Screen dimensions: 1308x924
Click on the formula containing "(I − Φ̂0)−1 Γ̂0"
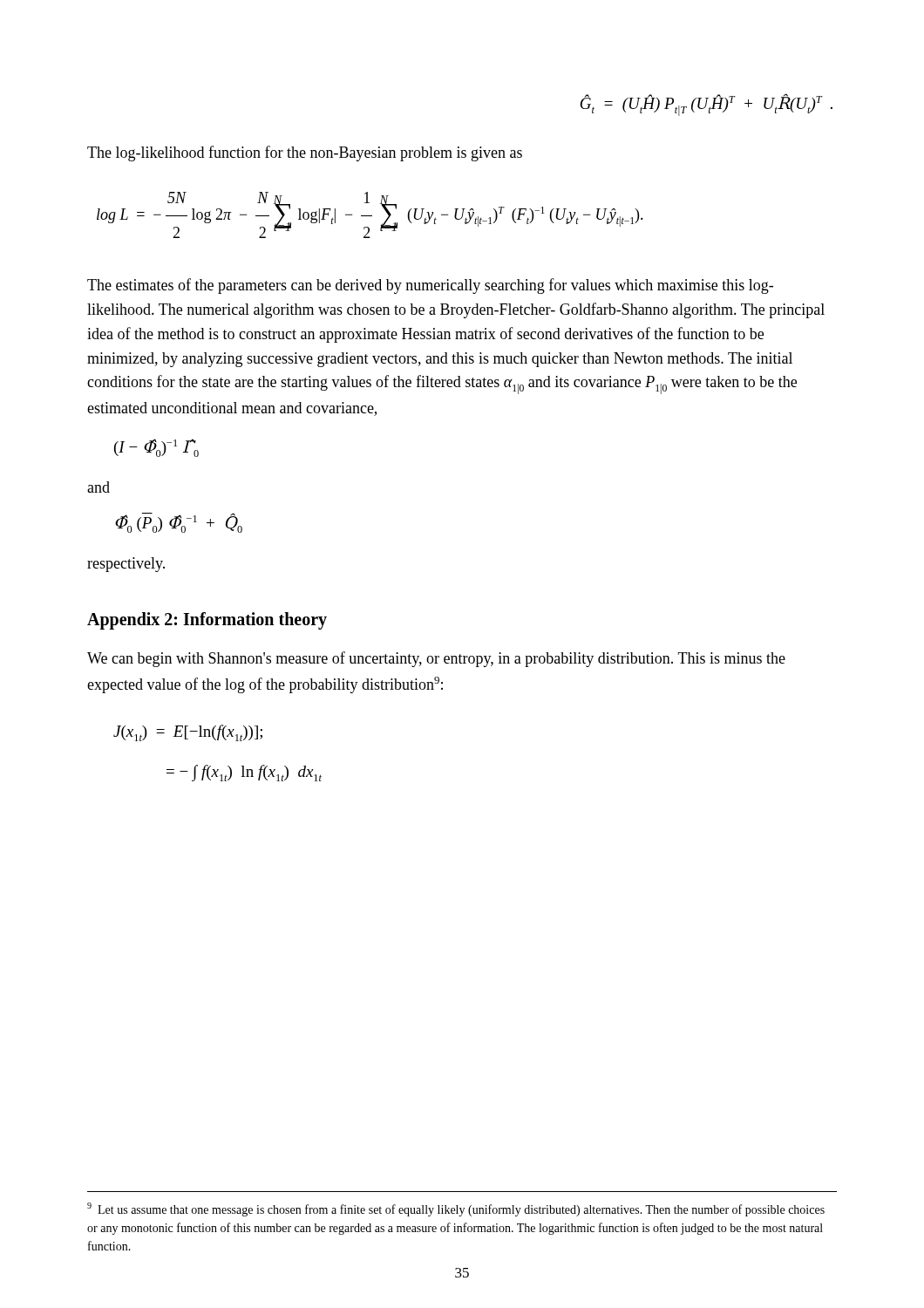click(x=156, y=448)
